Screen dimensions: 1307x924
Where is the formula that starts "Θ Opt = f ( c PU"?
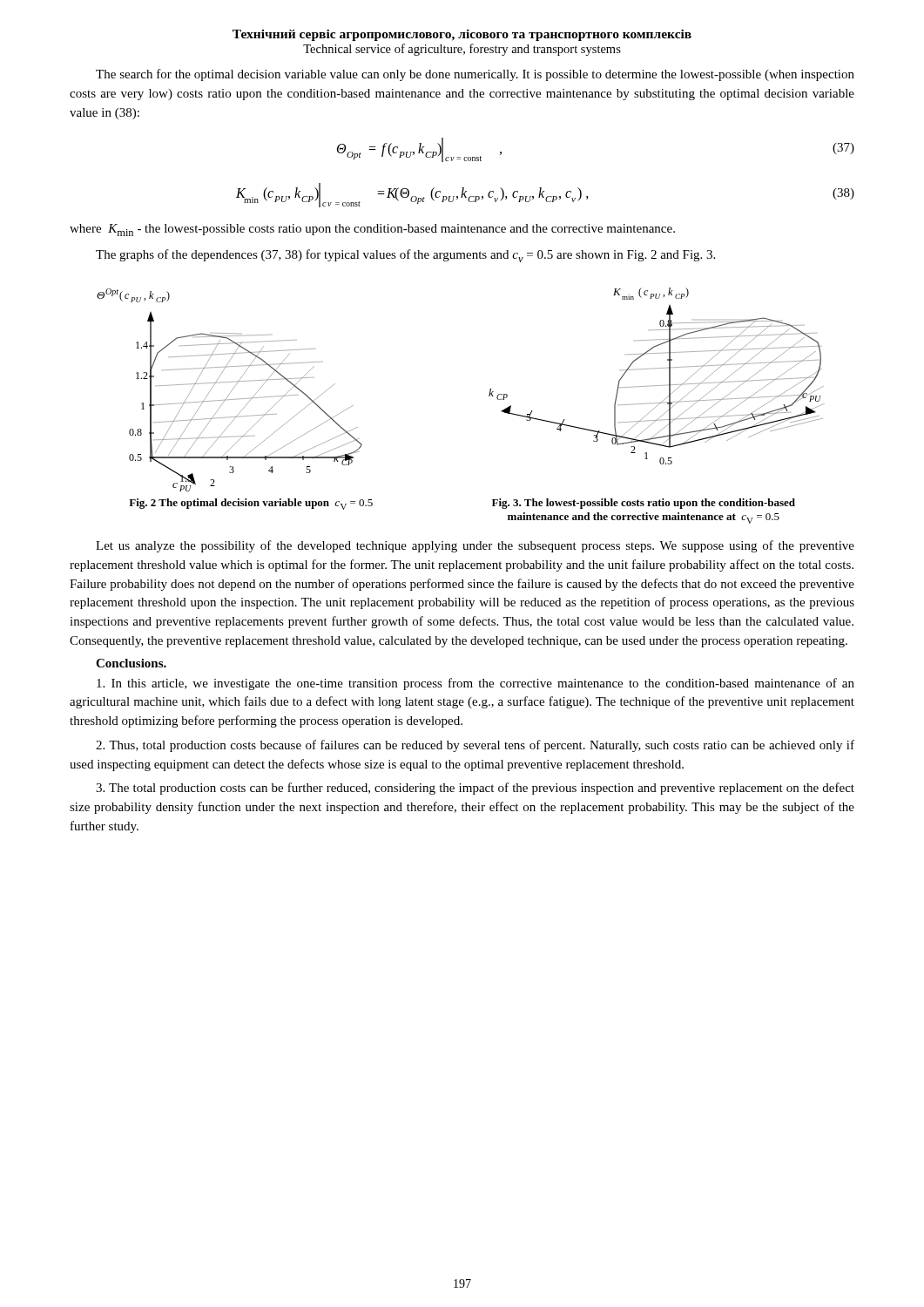click(462, 147)
